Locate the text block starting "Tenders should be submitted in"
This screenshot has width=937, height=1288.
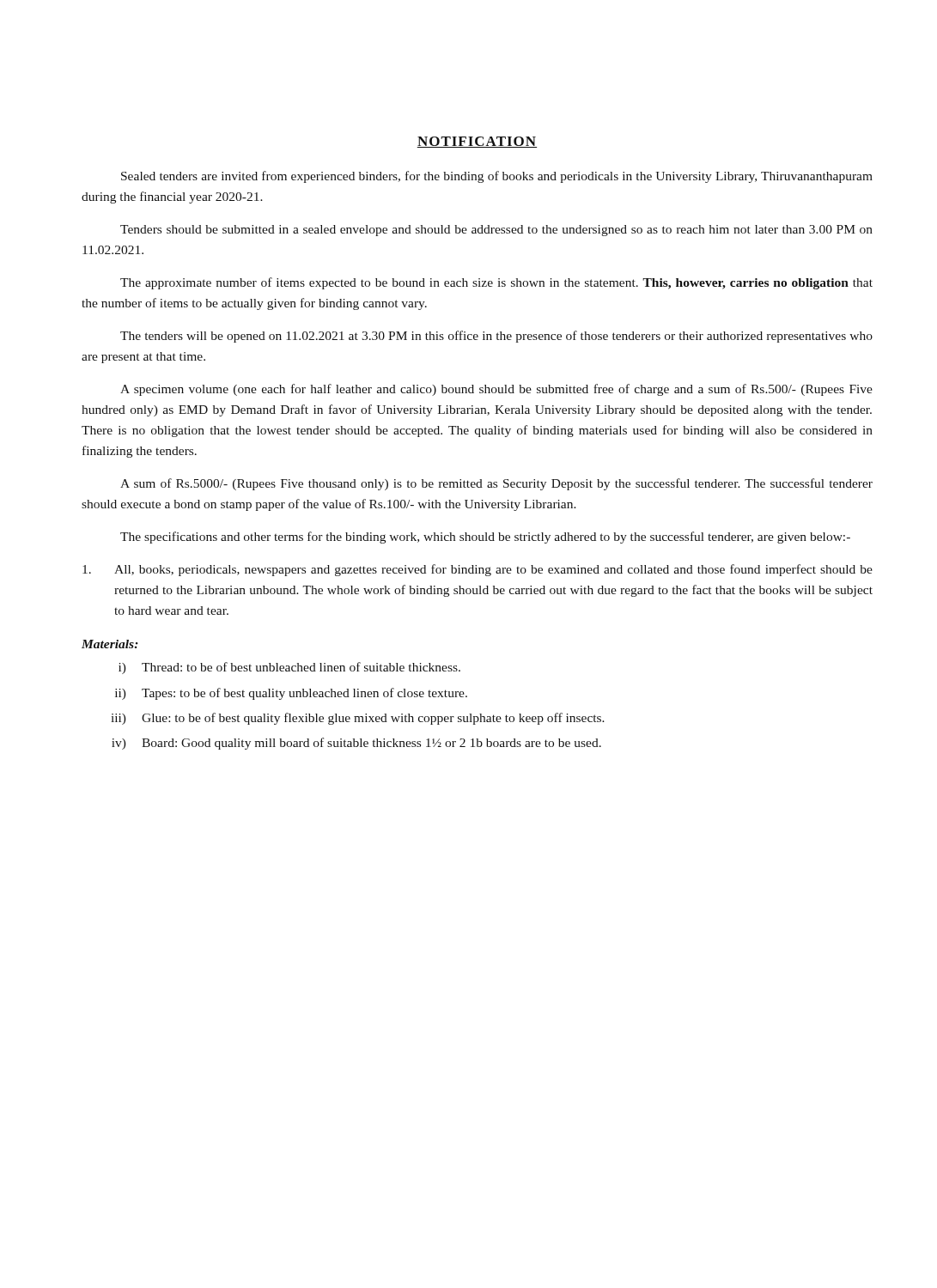[477, 239]
